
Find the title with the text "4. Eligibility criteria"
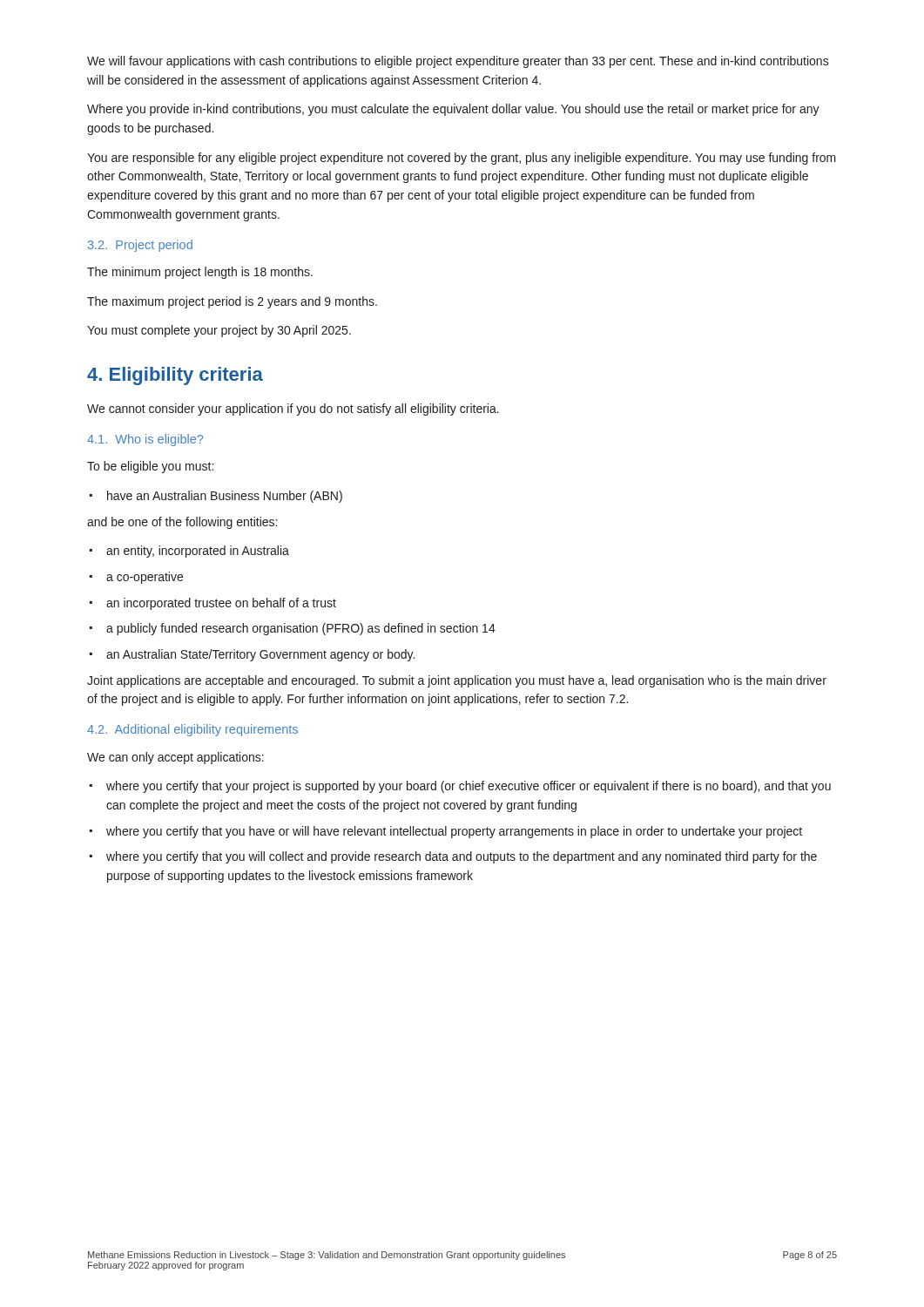coord(175,376)
